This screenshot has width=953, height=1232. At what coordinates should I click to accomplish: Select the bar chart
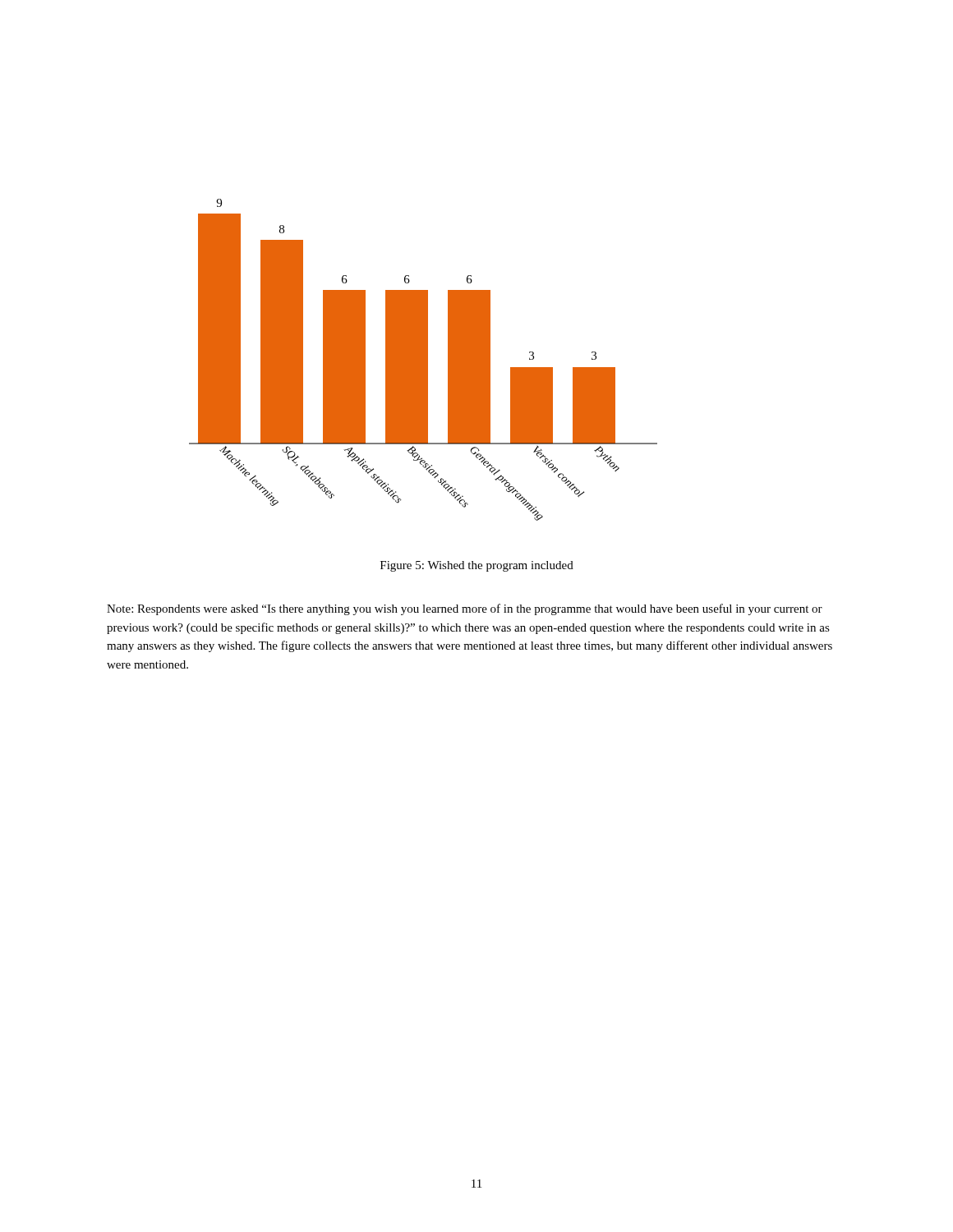click(x=427, y=375)
